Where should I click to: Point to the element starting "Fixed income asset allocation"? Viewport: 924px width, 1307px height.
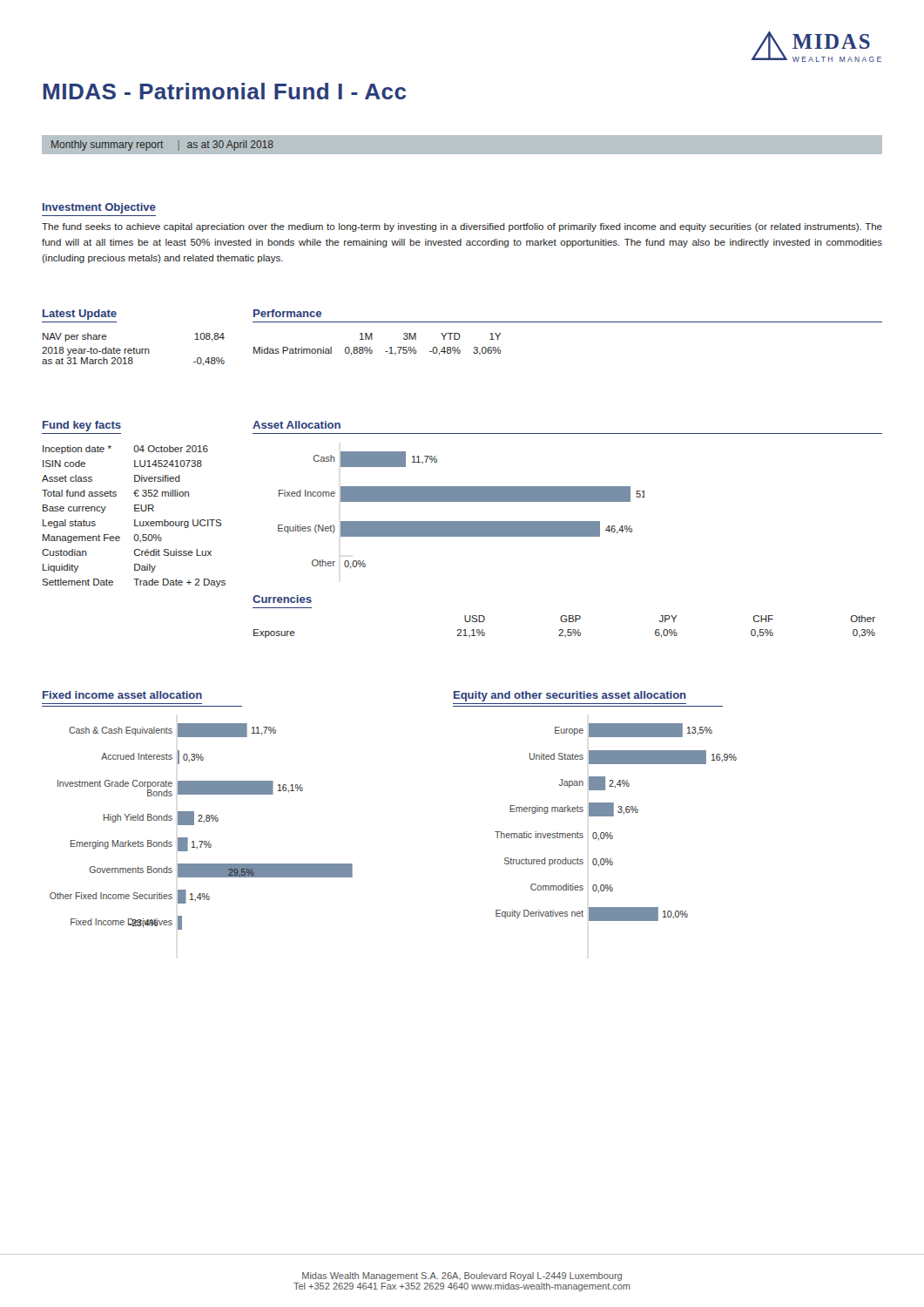pos(122,696)
